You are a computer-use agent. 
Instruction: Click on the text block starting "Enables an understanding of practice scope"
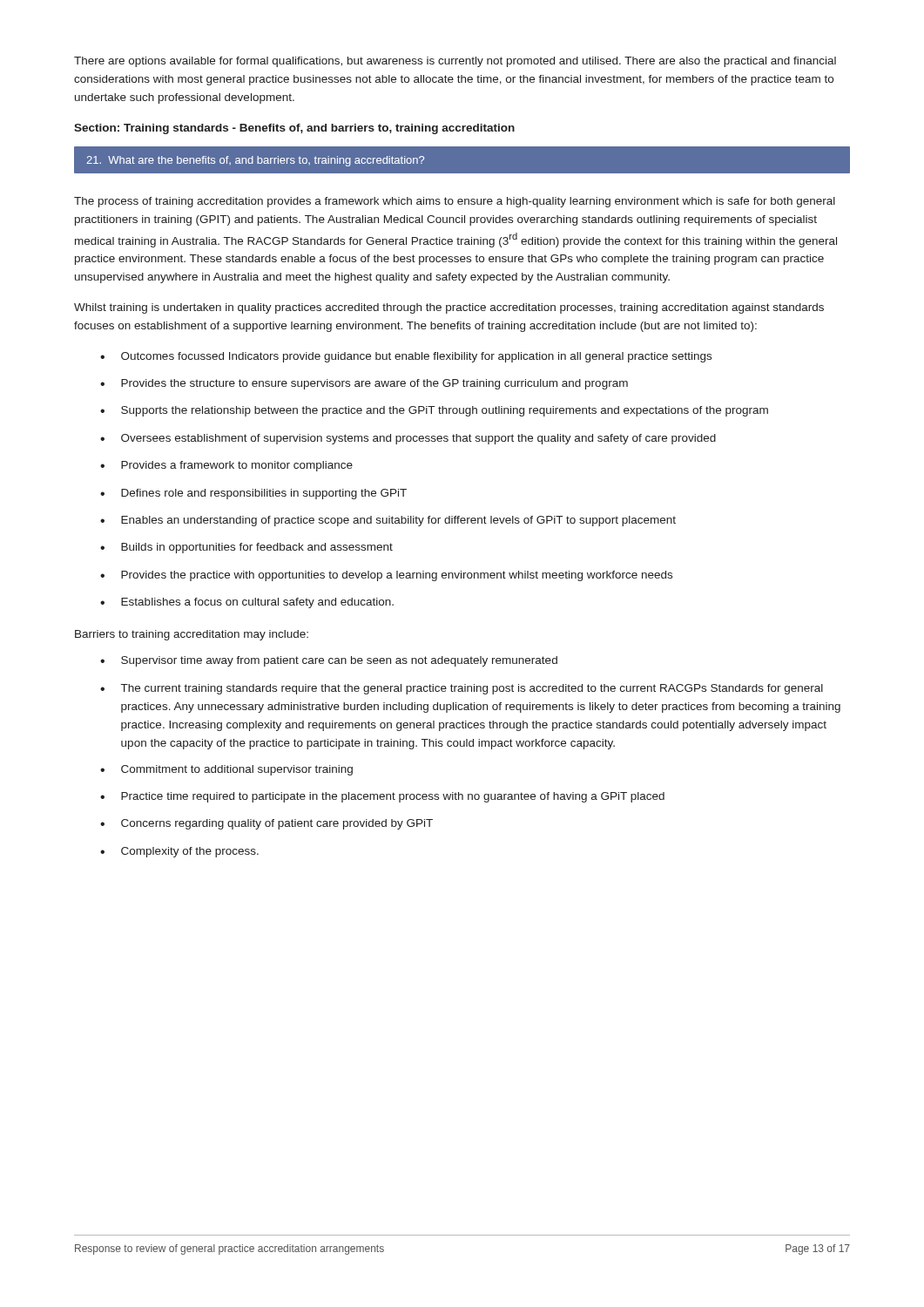click(462, 521)
